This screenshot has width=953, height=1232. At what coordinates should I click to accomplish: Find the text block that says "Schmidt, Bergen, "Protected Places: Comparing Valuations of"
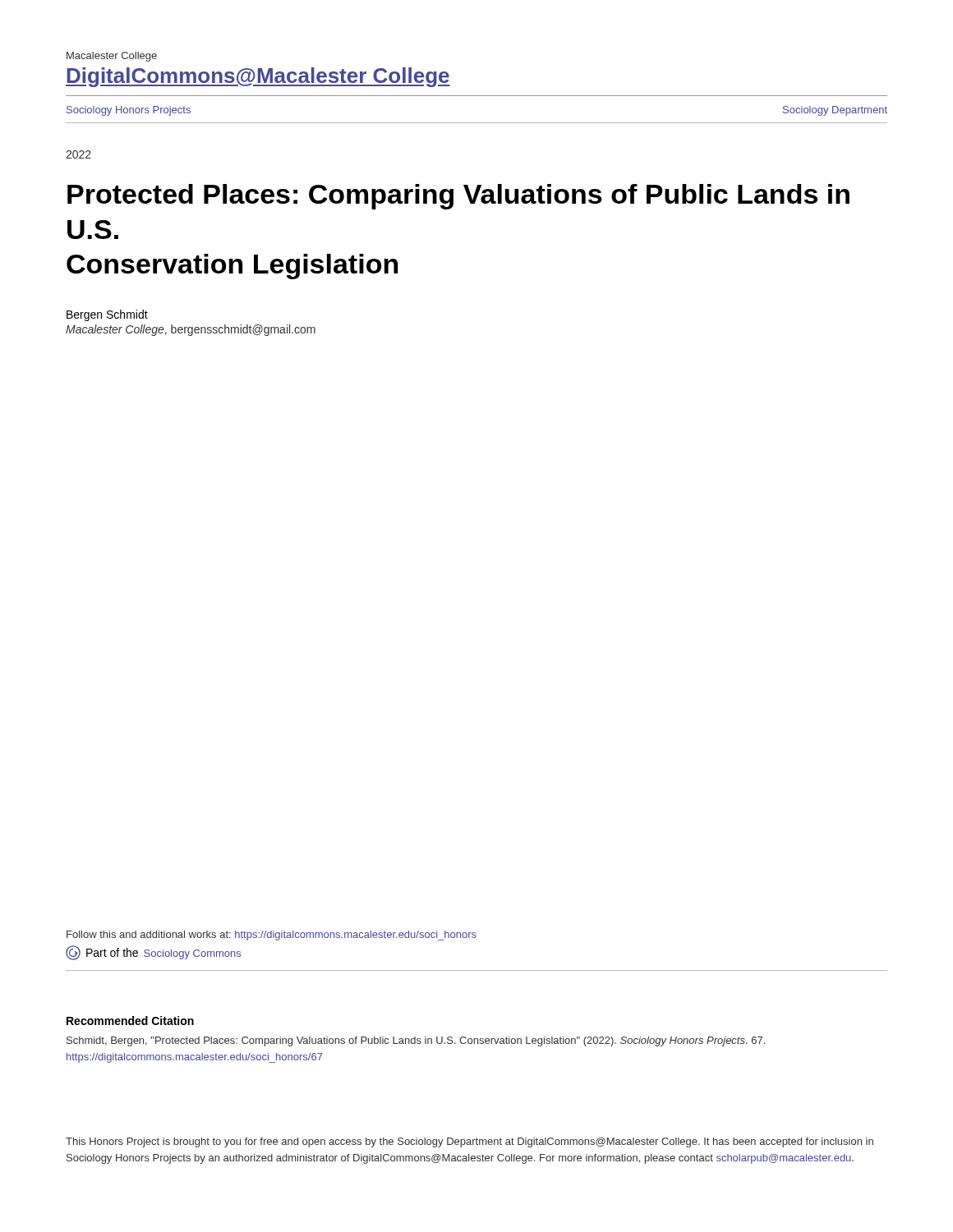(416, 1048)
